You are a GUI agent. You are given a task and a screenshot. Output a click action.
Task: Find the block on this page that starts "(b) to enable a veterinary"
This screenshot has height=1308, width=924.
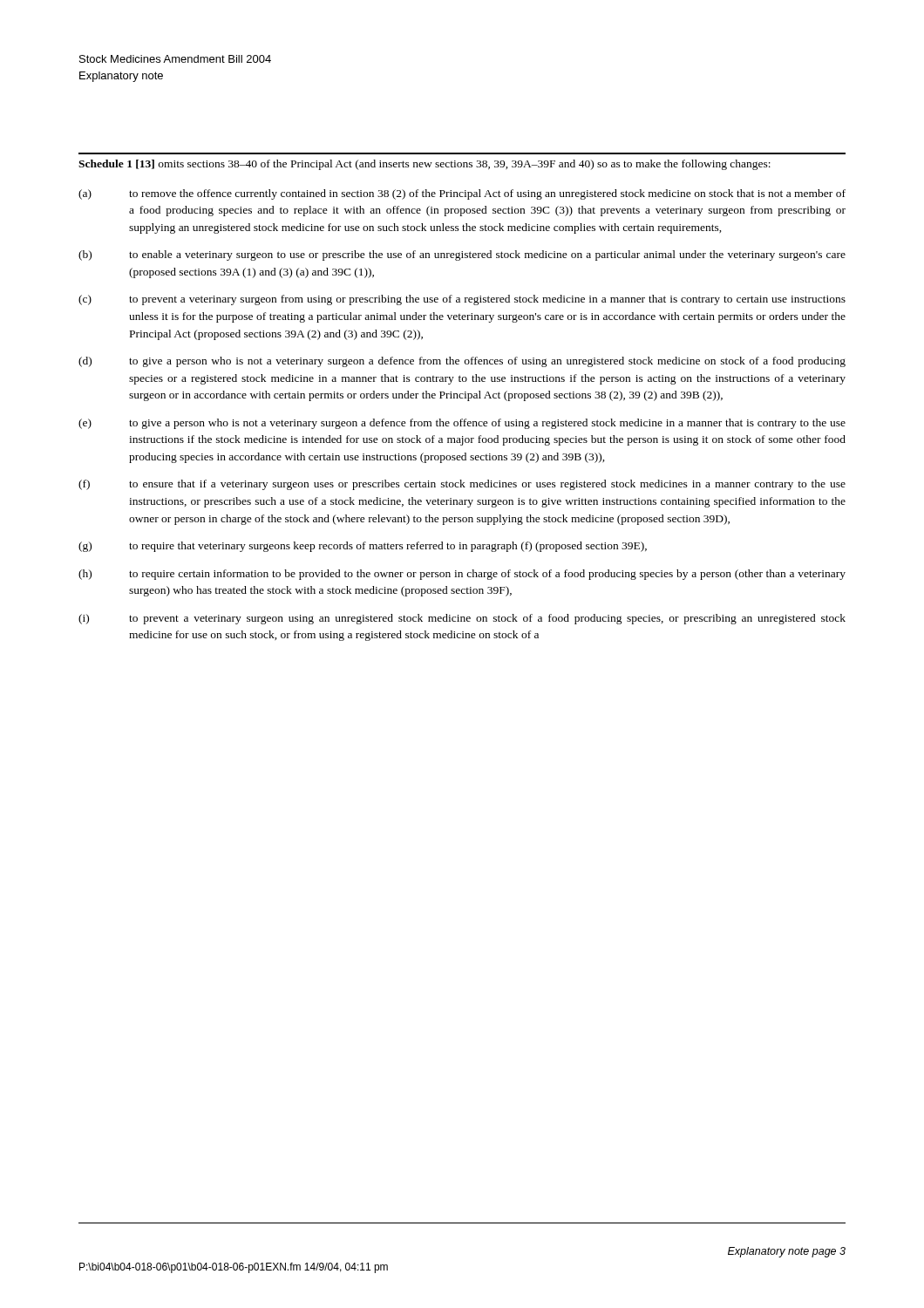(462, 263)
